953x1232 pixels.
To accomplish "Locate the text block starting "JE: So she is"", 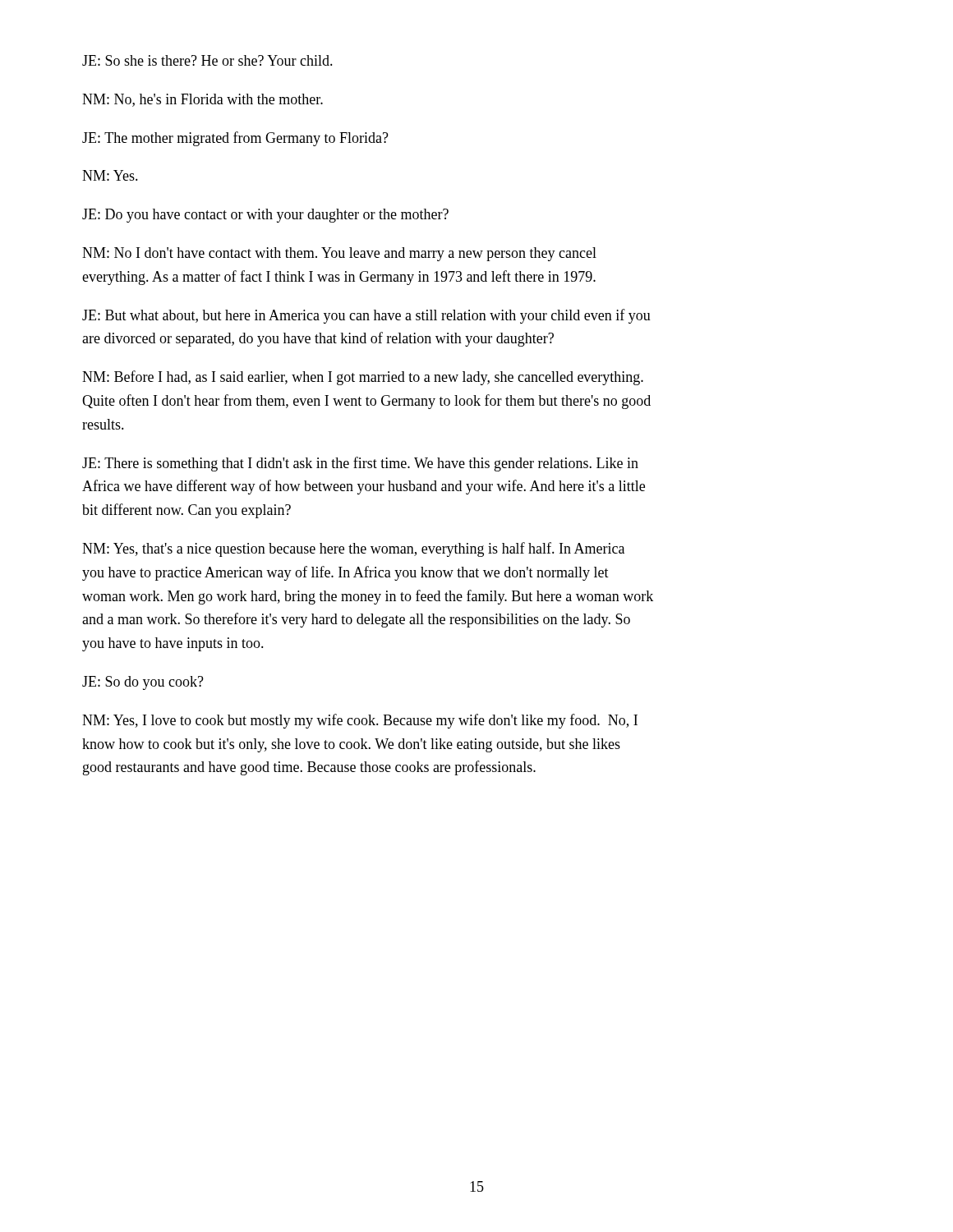I will coord(208,61).
